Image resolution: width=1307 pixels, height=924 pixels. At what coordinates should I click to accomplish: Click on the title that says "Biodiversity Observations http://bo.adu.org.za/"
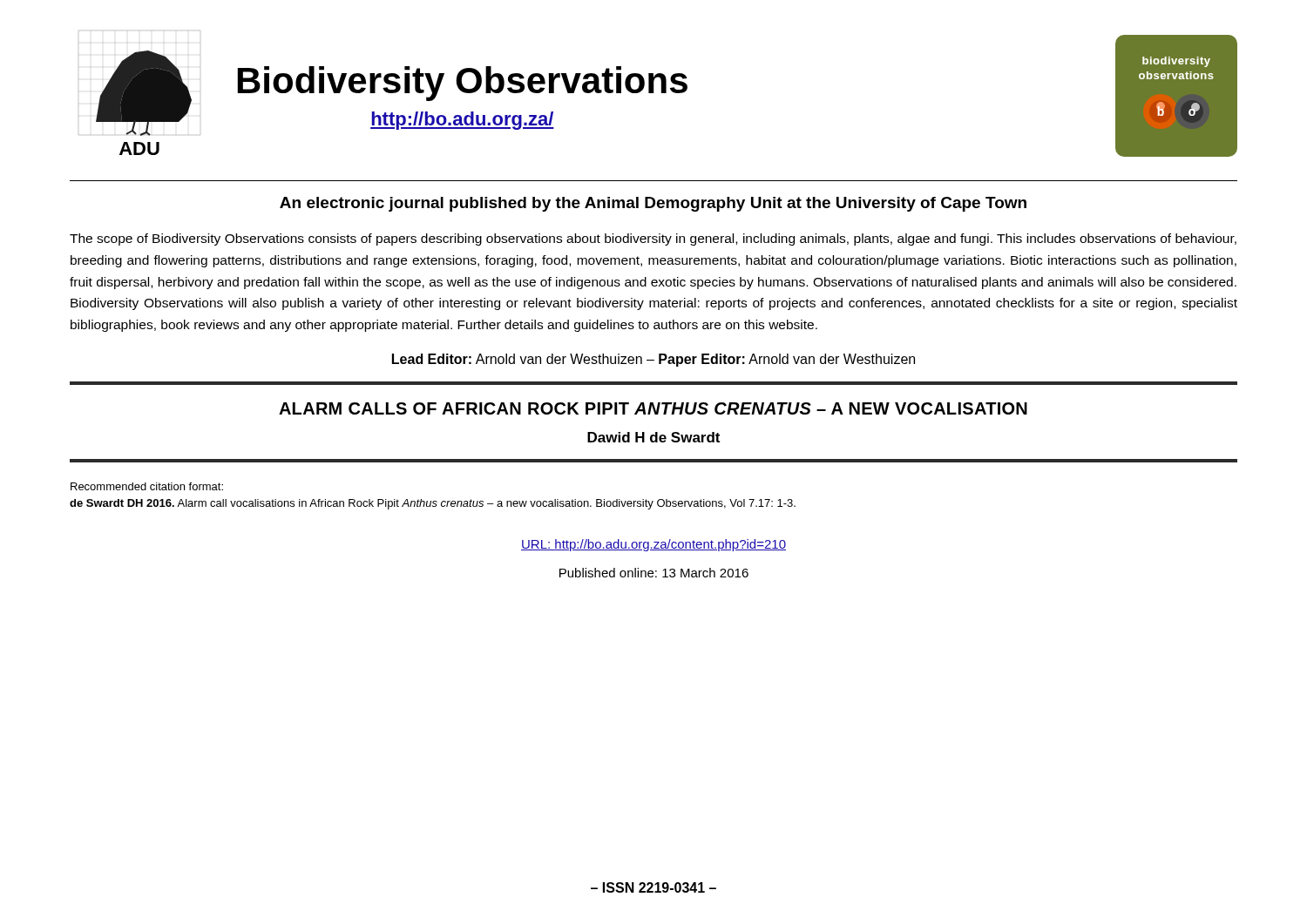(462, 95)
